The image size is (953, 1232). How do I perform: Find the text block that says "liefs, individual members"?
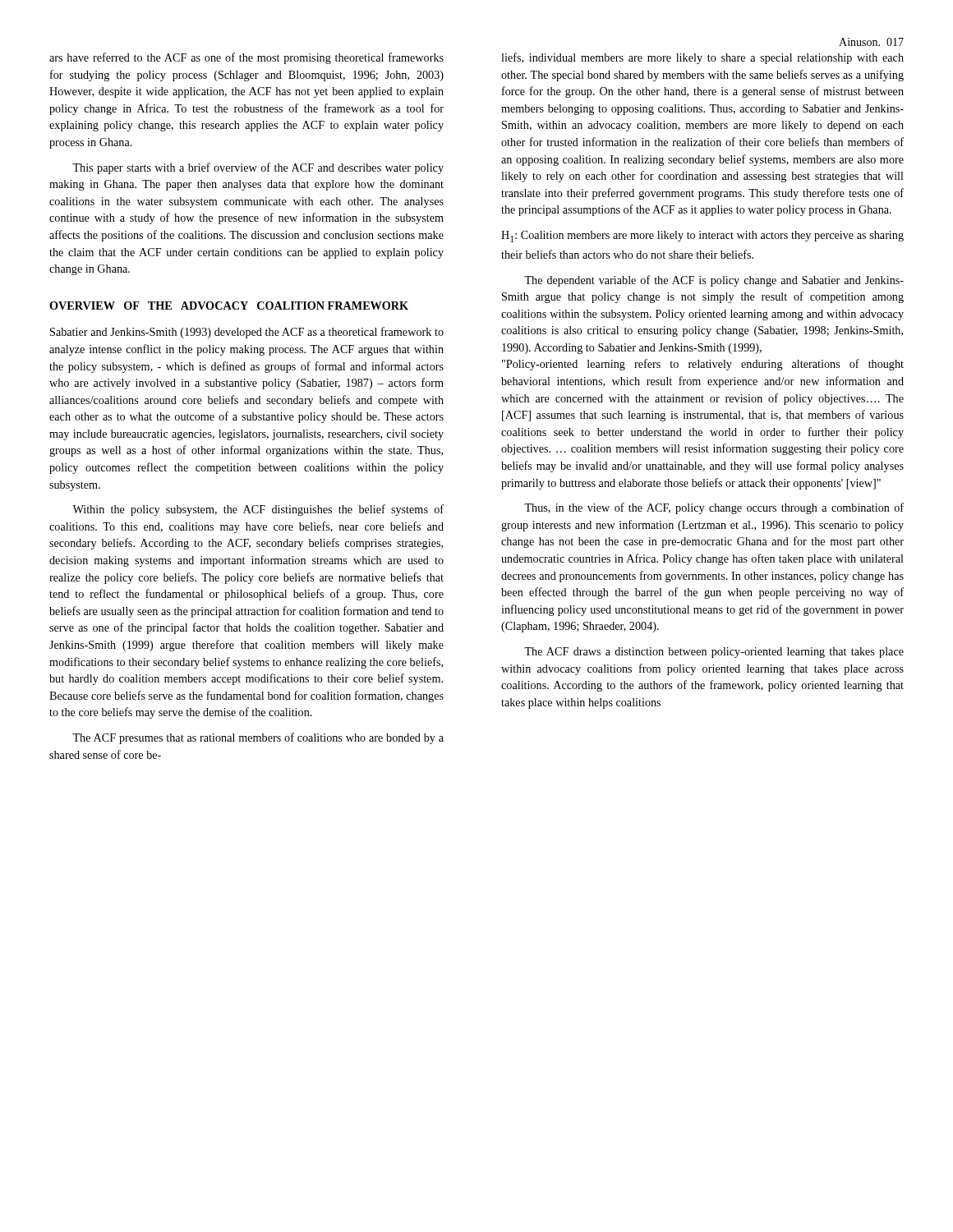[x=702, y=134]
